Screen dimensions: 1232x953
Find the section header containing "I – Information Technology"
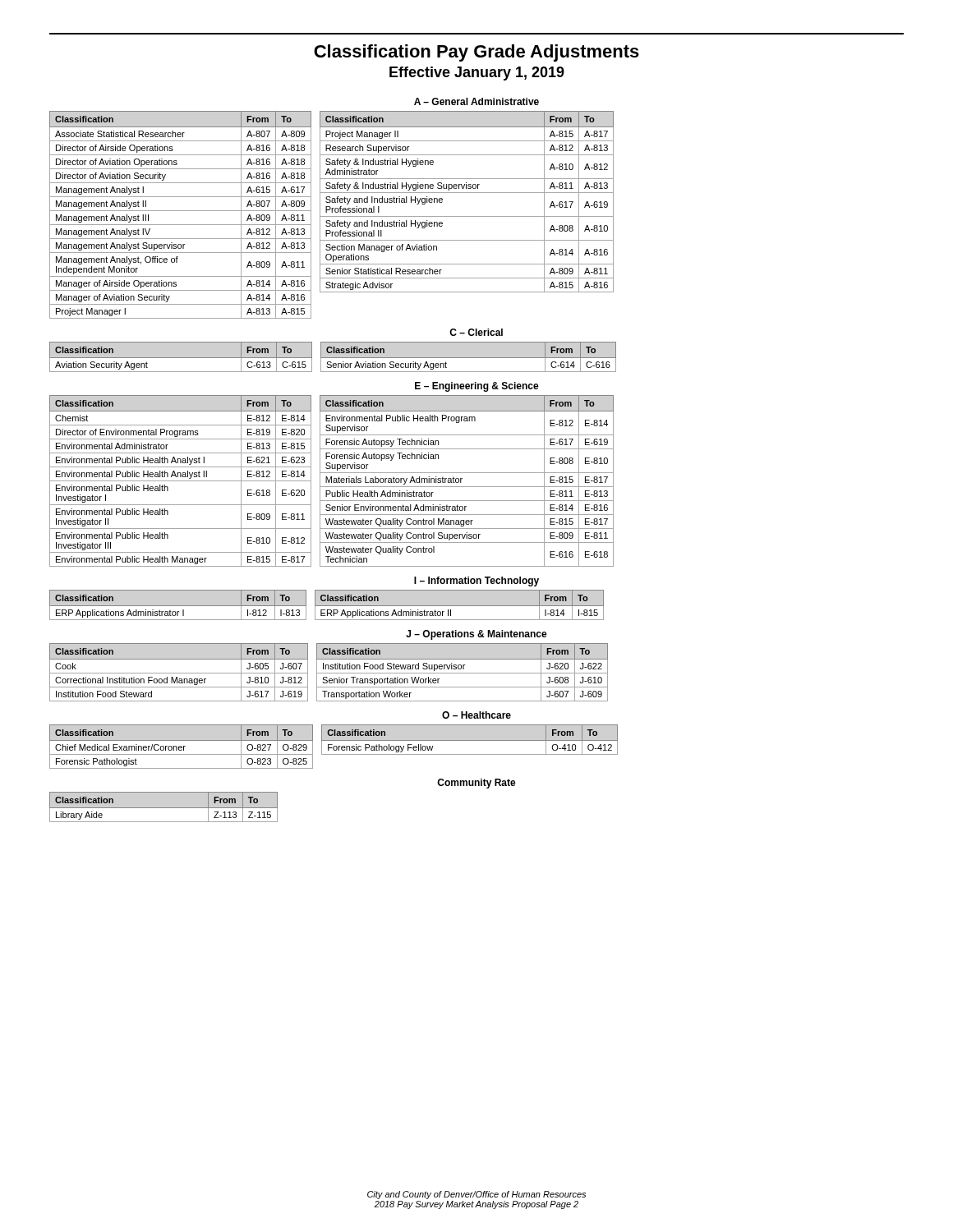(x=476, y=581)
